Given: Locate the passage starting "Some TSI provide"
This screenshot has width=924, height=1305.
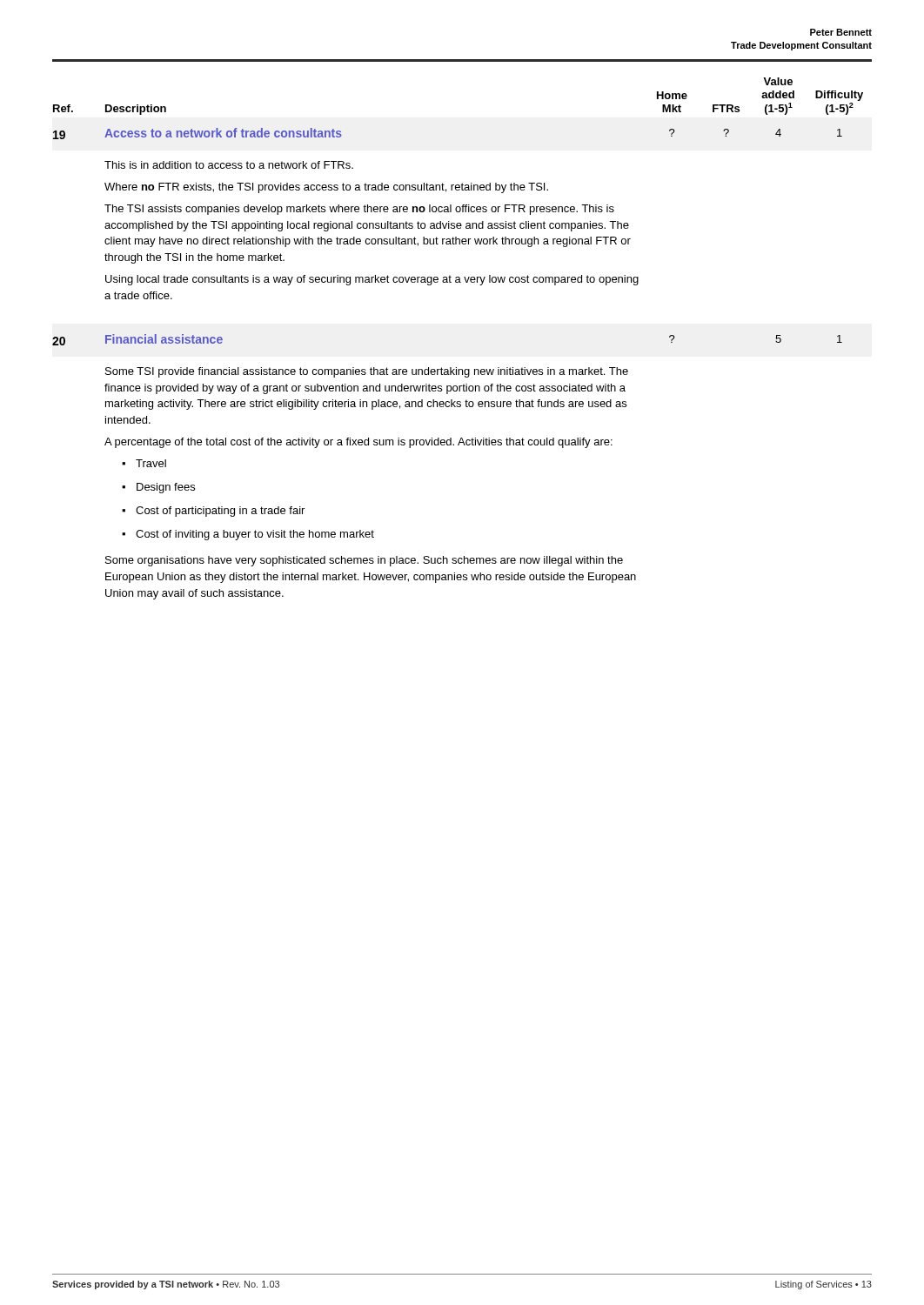Looking at the screenshot, I should 373,396.
